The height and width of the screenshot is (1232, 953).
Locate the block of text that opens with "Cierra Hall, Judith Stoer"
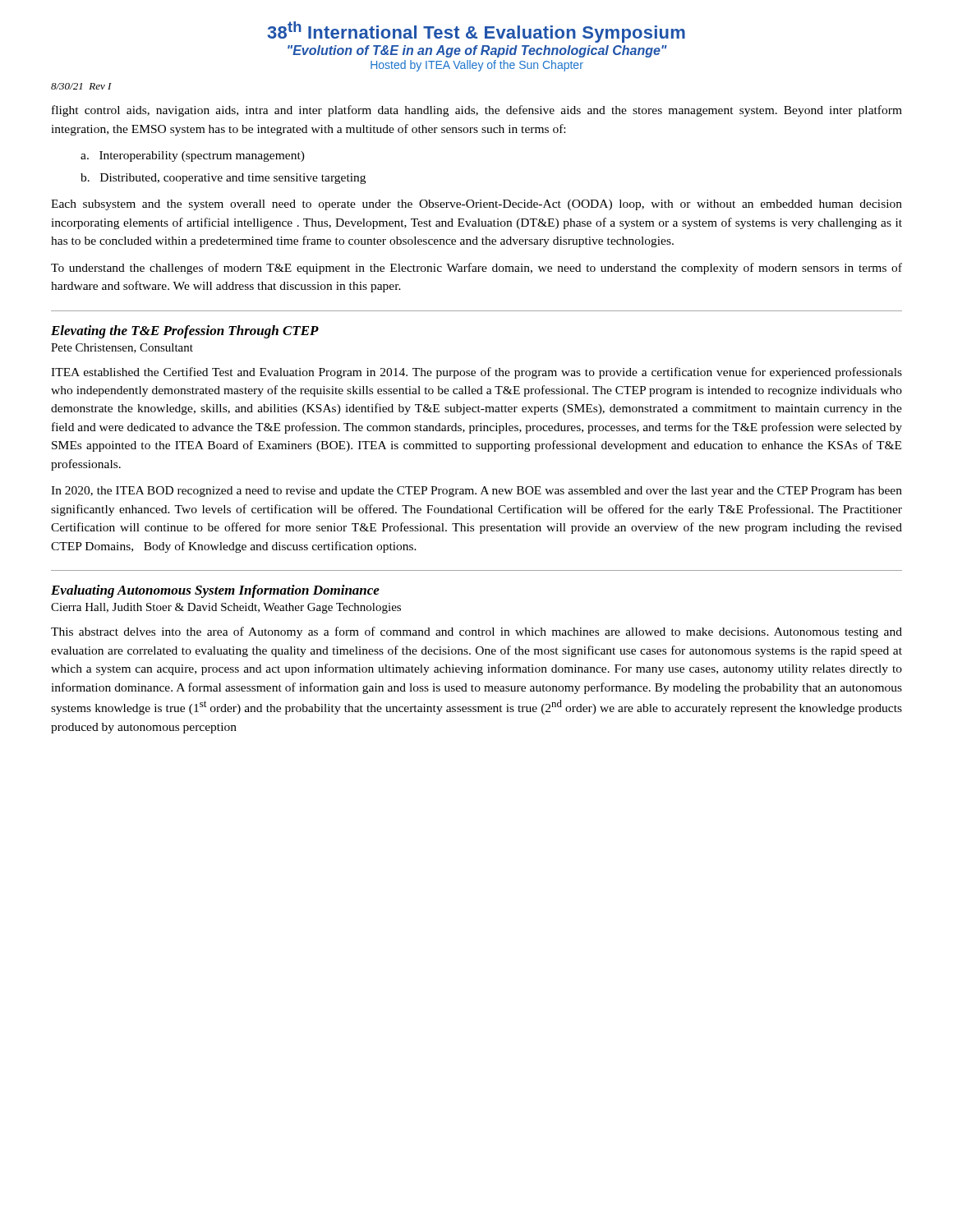(x=226, y=607)
